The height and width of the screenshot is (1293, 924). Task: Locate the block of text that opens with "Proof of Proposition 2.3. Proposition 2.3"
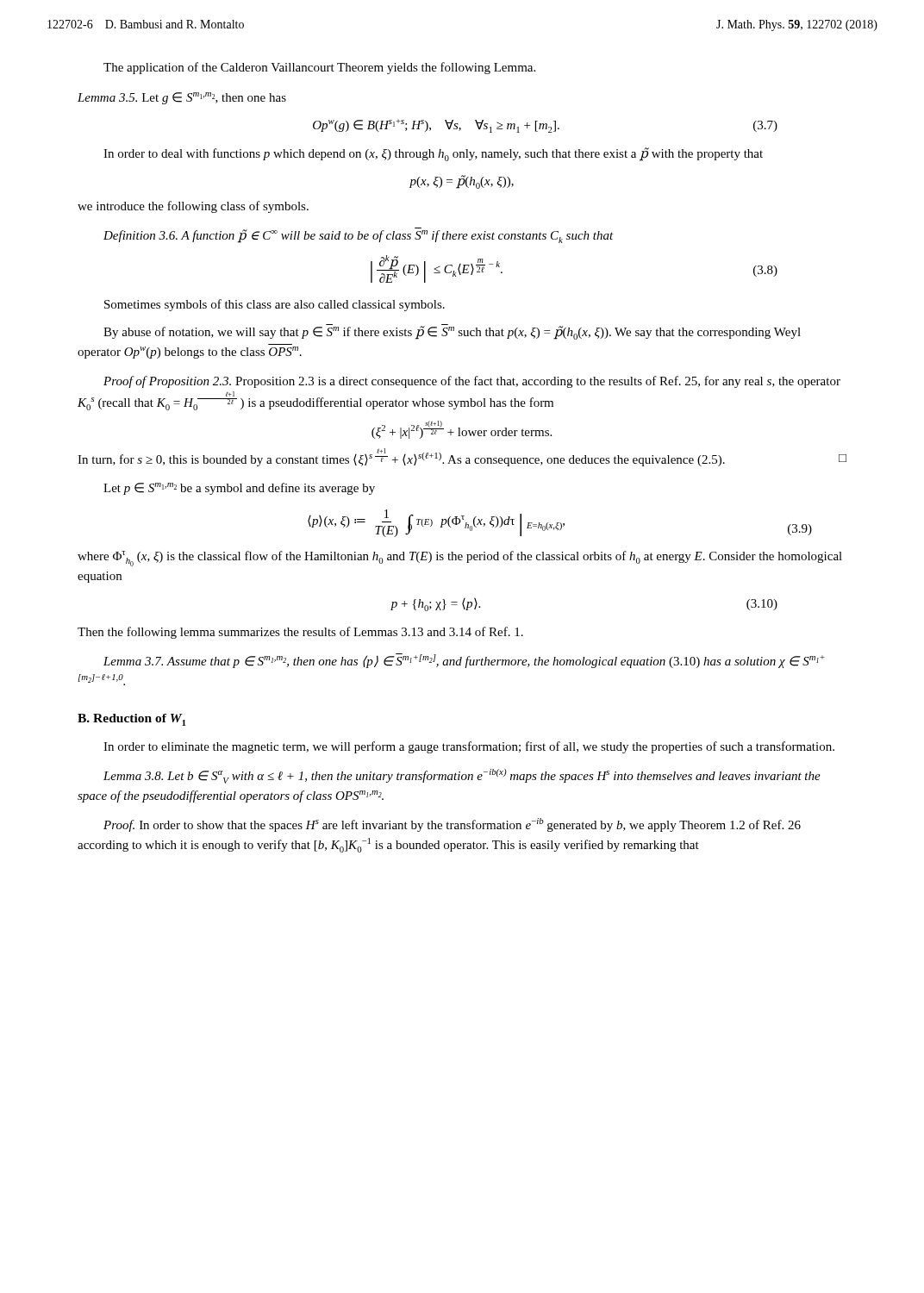tap(462, 421)
